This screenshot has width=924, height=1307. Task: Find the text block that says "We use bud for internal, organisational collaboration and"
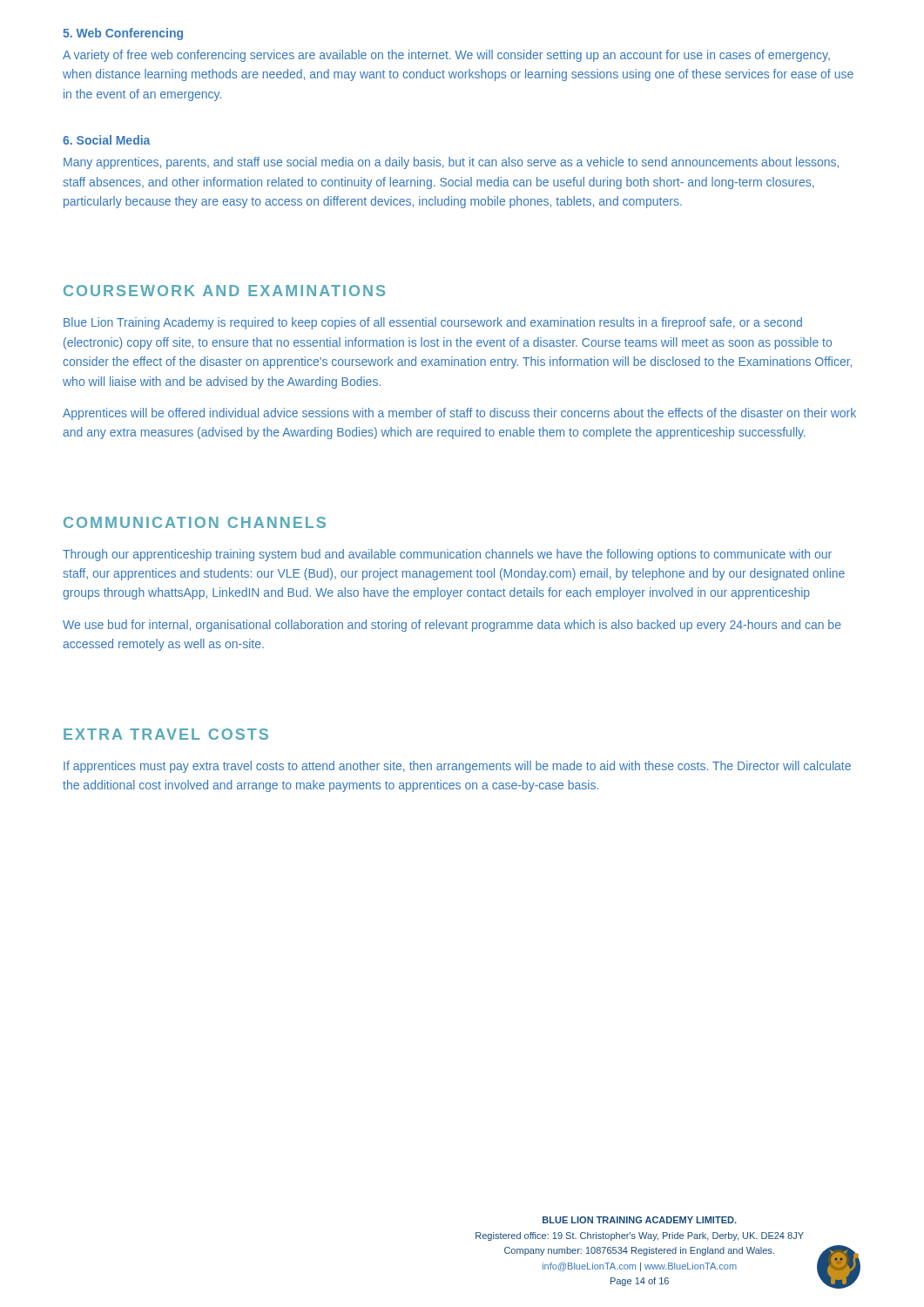click(x=452, y=634)
